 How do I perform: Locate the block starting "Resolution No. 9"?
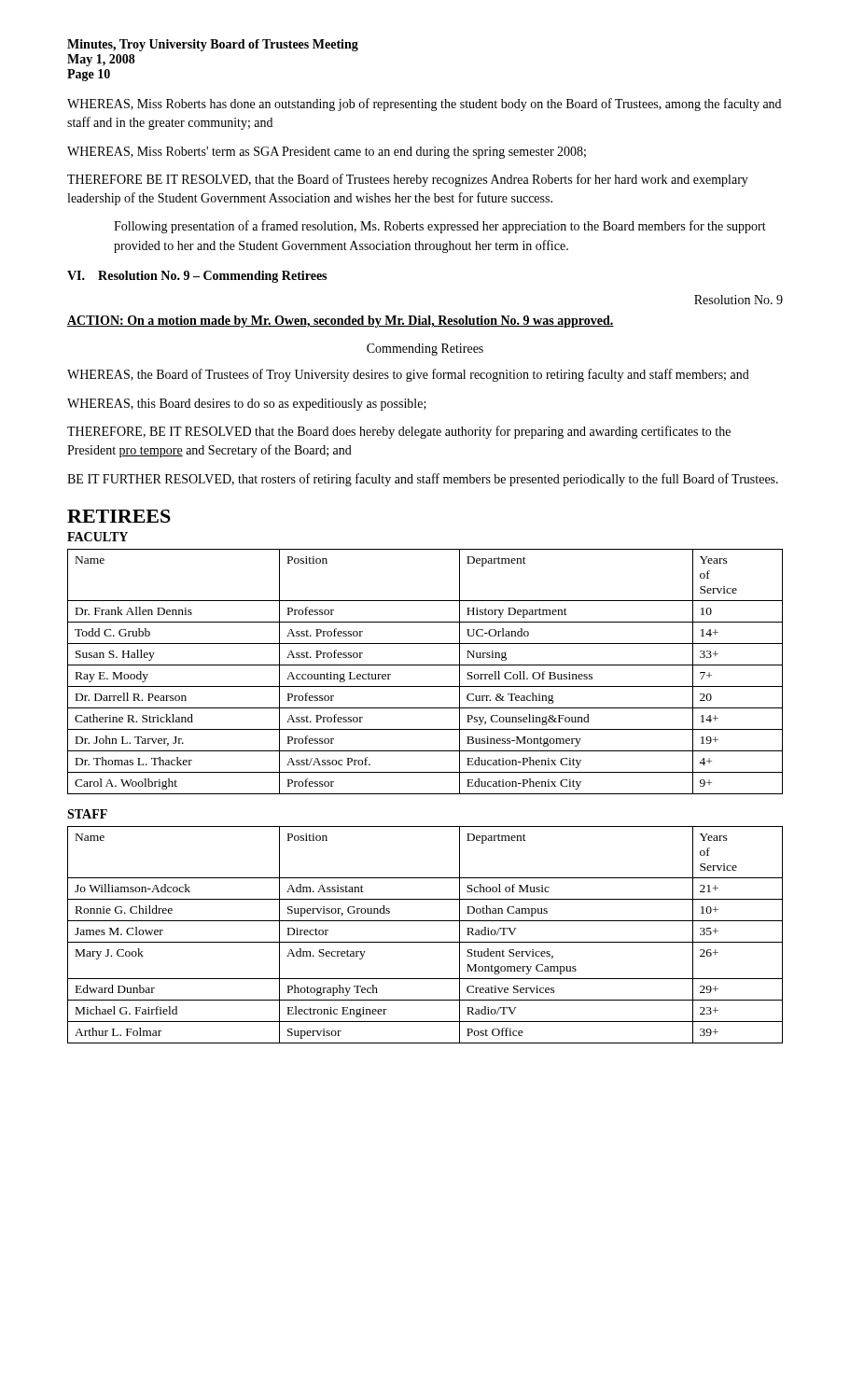tap(738, 300)
